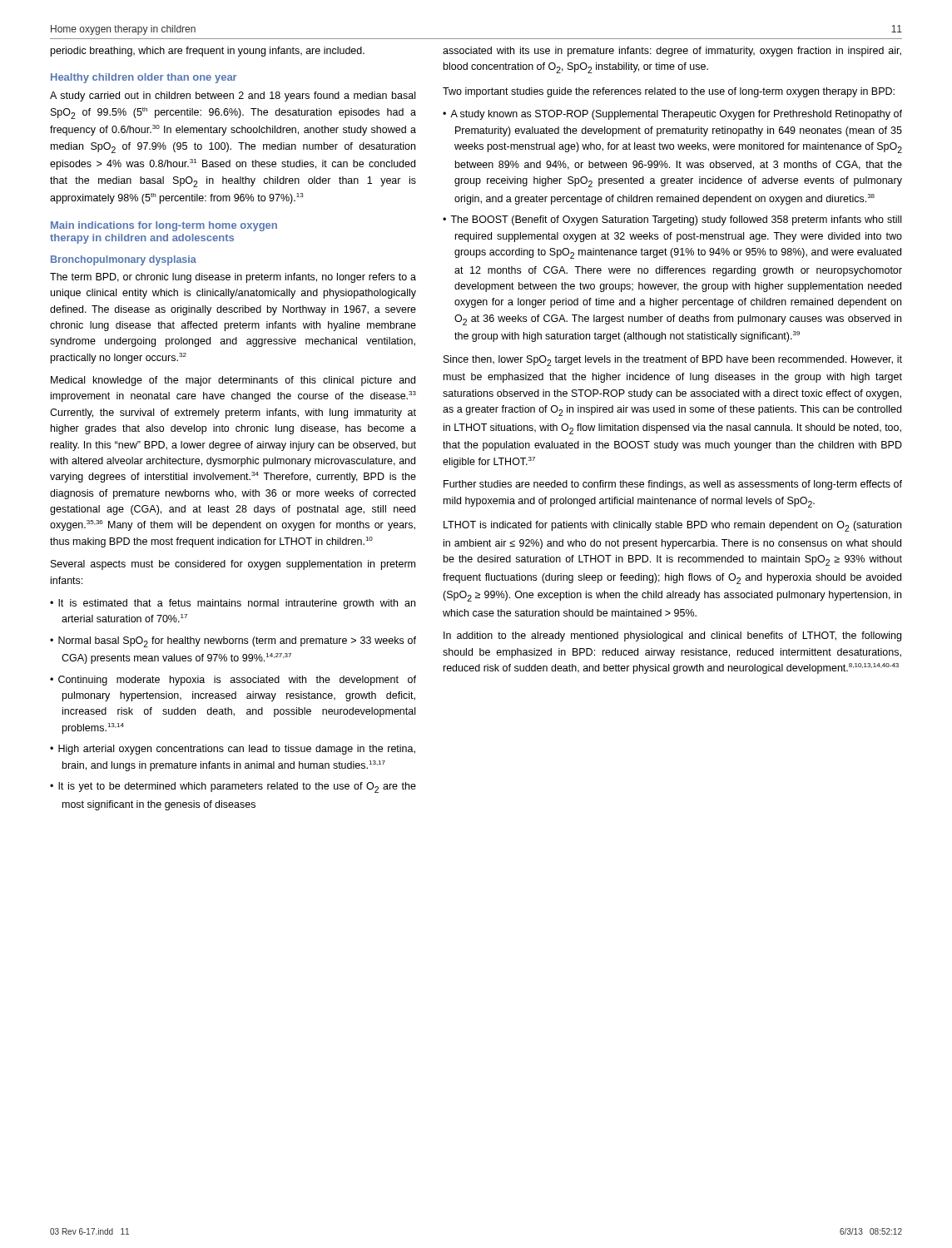
Task: Click on the list item that reads "It is yet to be determined which parameters"
Action: tap(237, 795)
